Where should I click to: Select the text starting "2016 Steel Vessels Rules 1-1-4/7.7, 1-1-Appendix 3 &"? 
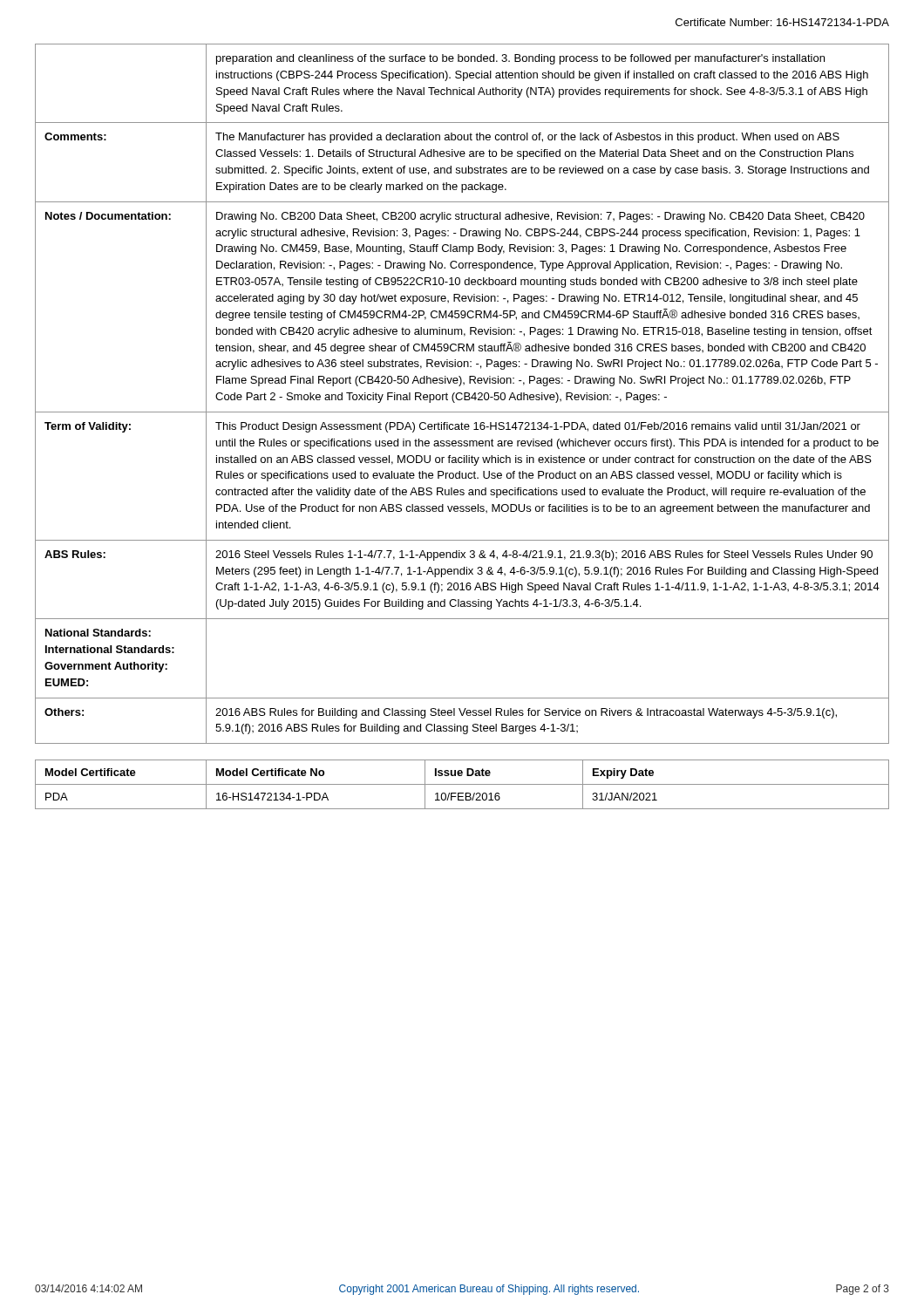tap(547, 579)
